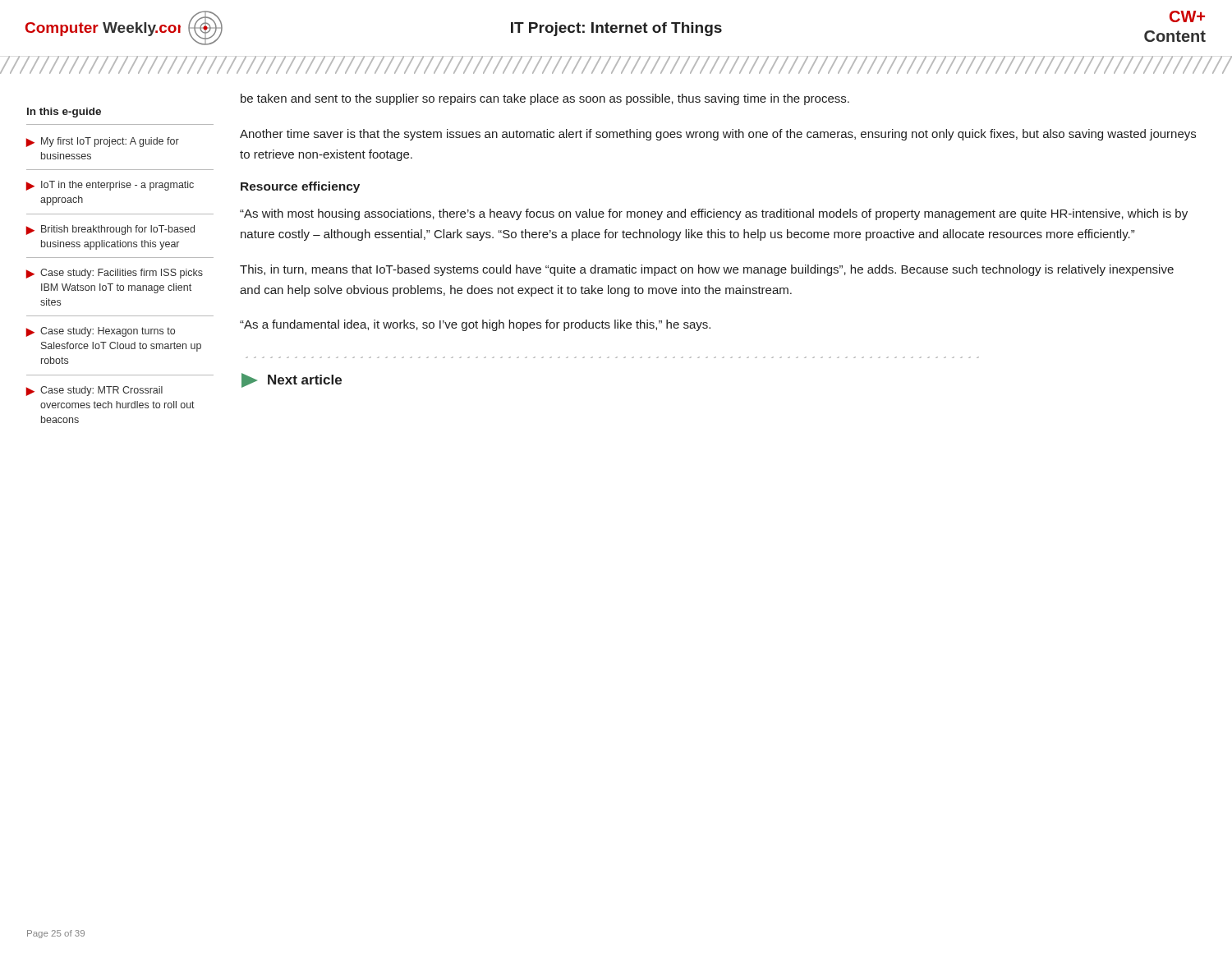Select the passage starting "▶ Case study: MTR"
This screenshot has width=1232, height=953.
pyautogui.click(x=120, y=405)
